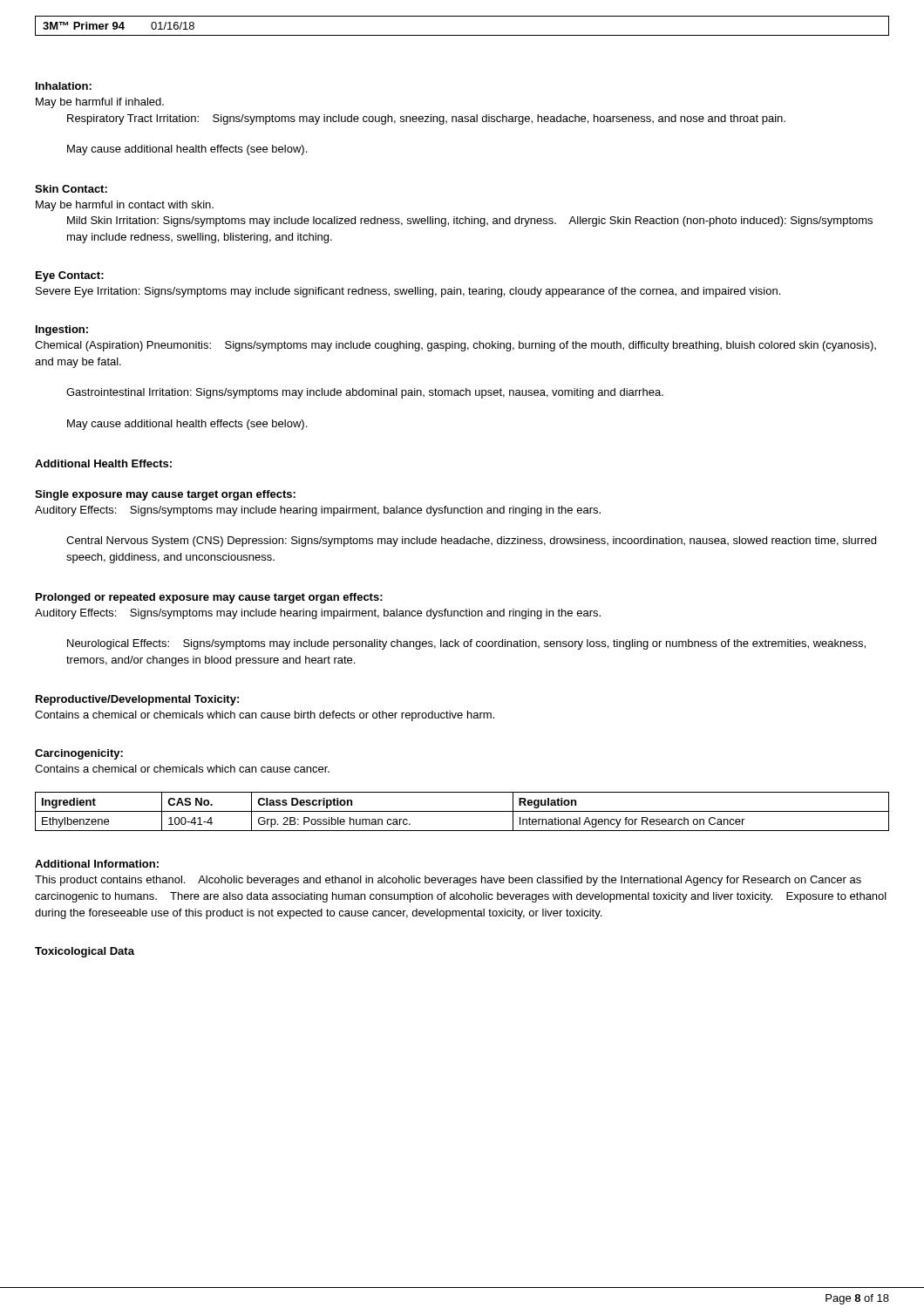The image size is (924, 1308).
Task: Locate the section header that reads "Reproductive/Developmental Toxicity:"
Action: pos(137,699)
